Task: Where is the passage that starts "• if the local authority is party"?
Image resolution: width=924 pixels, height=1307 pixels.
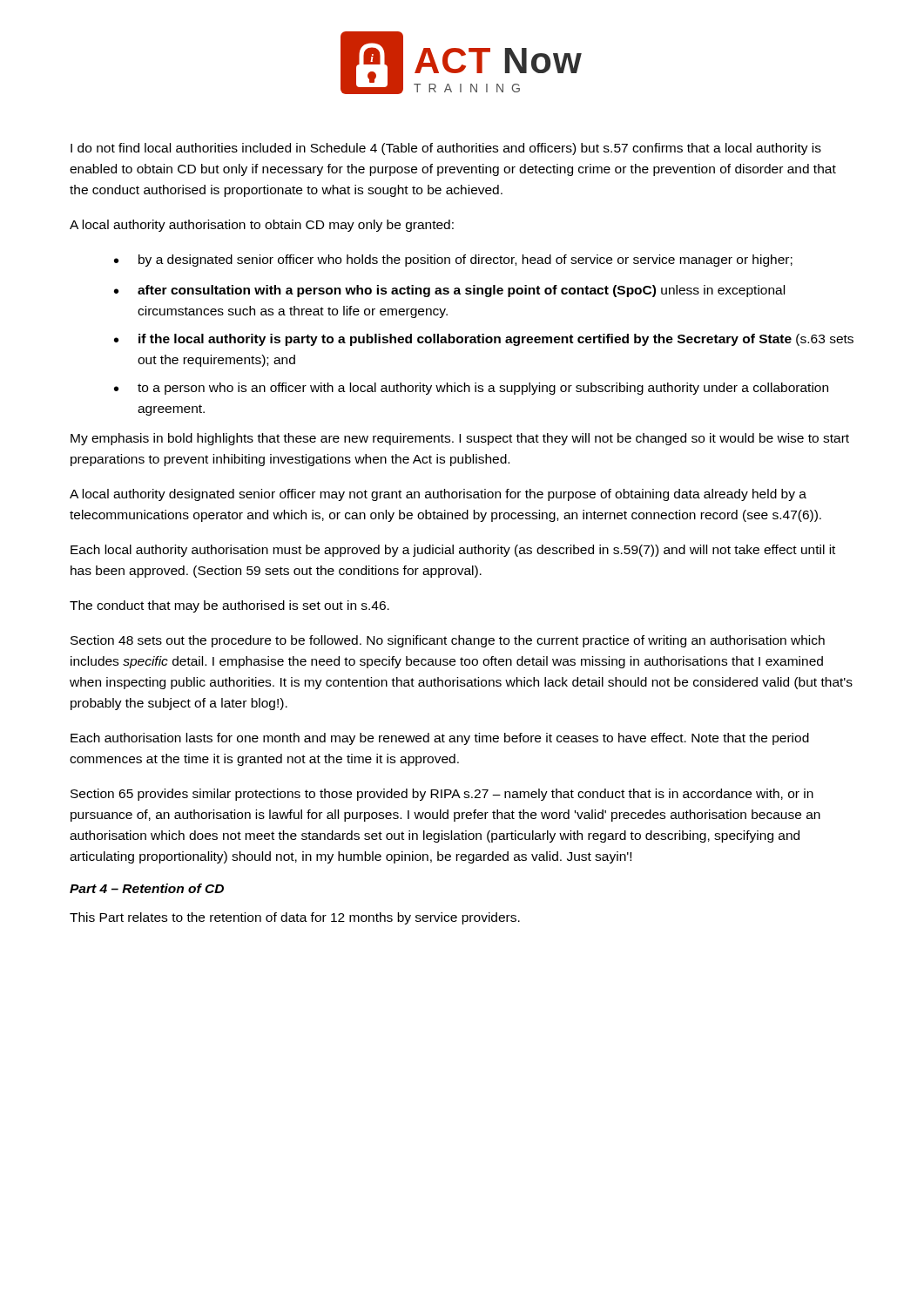Action: (484, 349)
